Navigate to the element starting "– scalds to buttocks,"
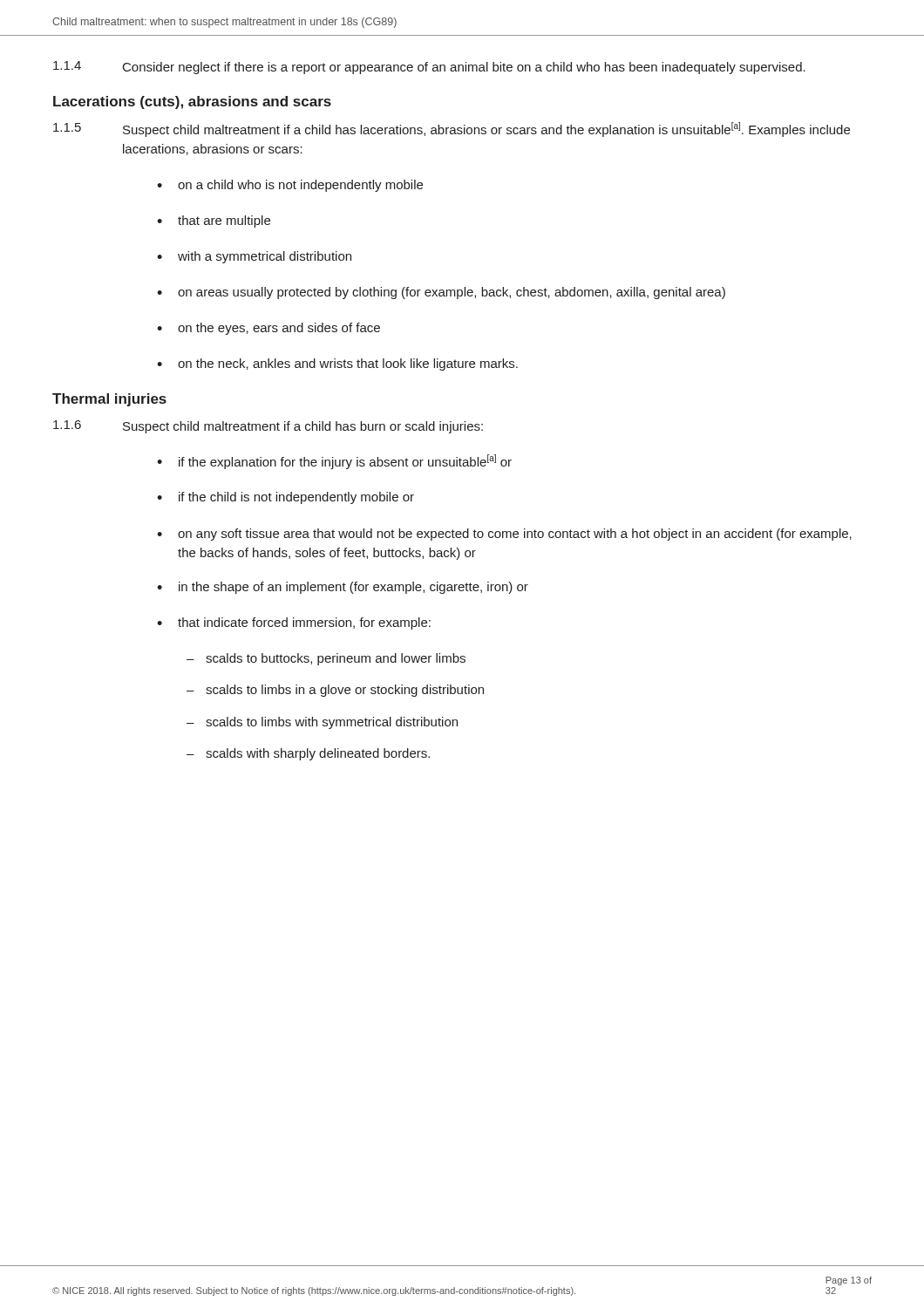924x1308 pixels. coord(326,658)
